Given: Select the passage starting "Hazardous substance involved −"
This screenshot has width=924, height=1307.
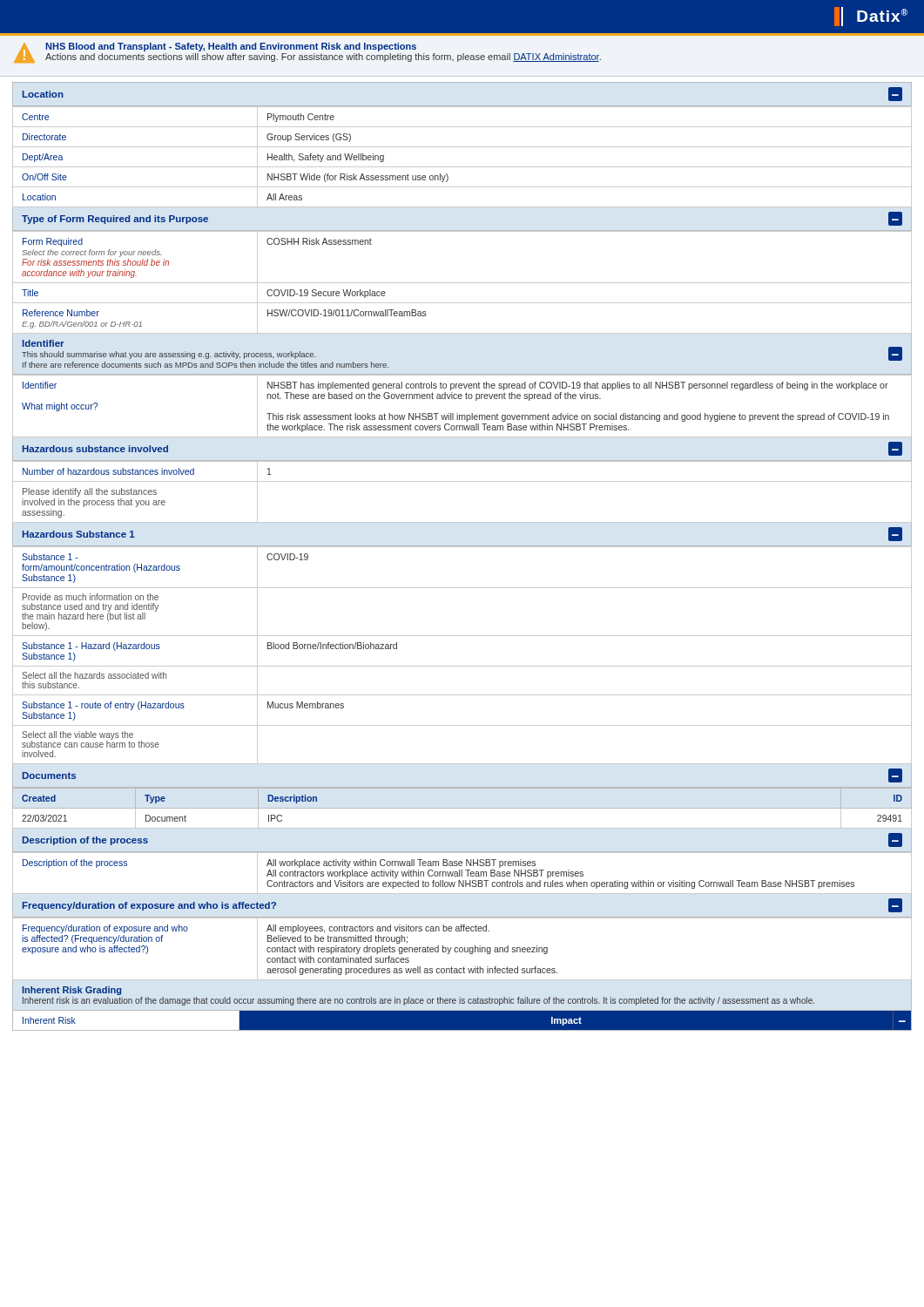Looking at the screenshot, I should [90, 448].
